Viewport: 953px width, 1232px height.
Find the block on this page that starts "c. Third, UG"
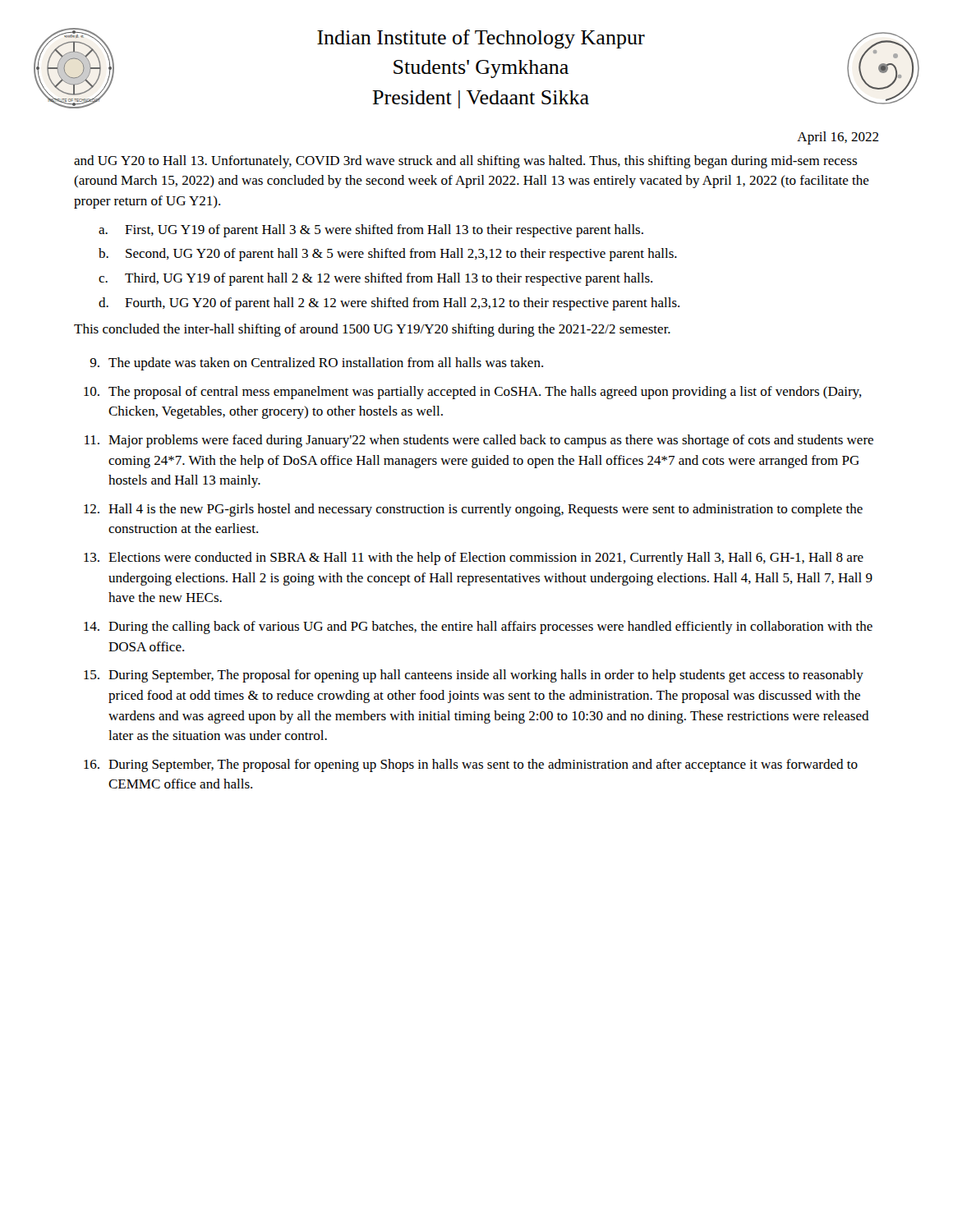pos(376,279)
